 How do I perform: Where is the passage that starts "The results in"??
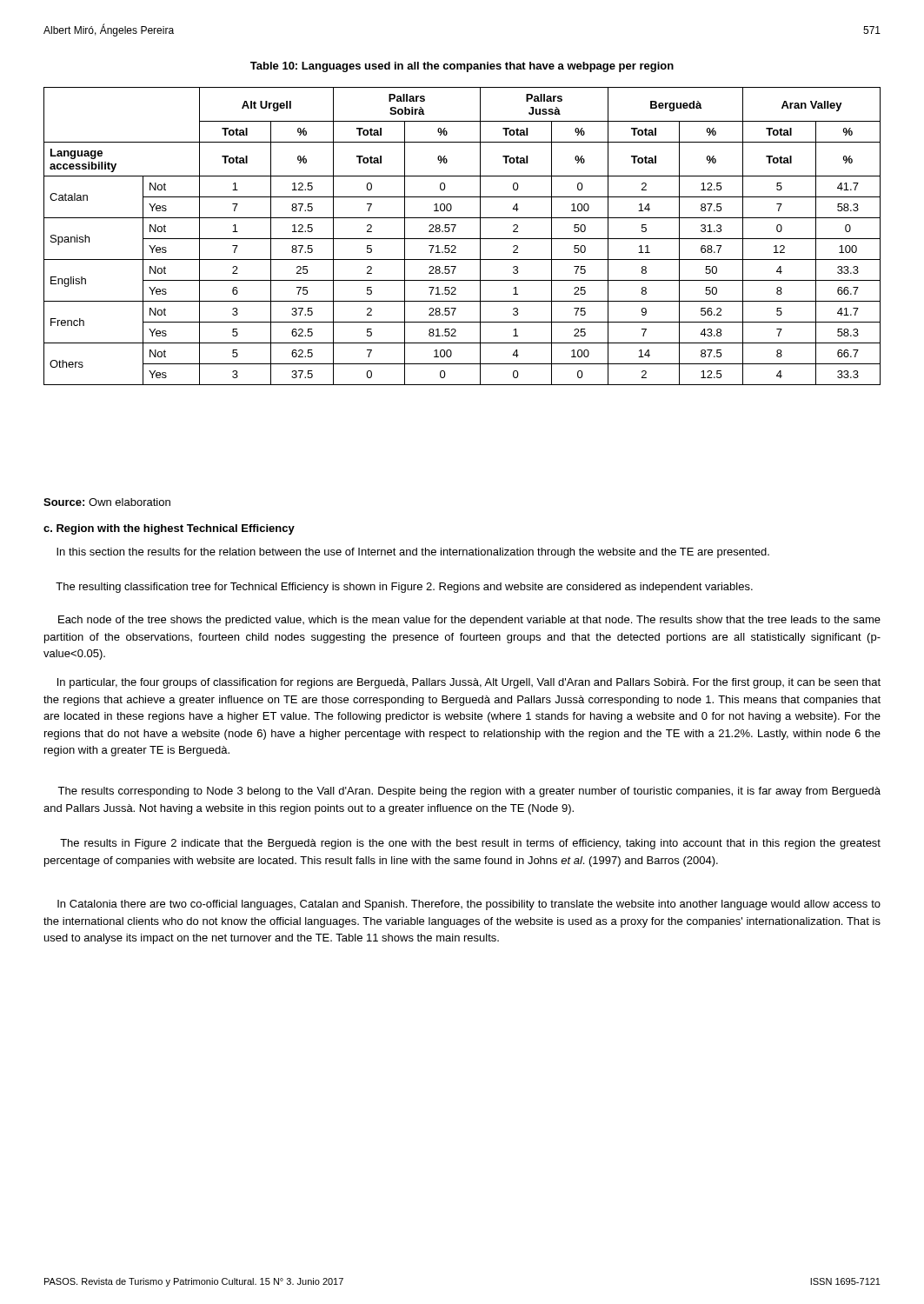click(x=462, y=851)
